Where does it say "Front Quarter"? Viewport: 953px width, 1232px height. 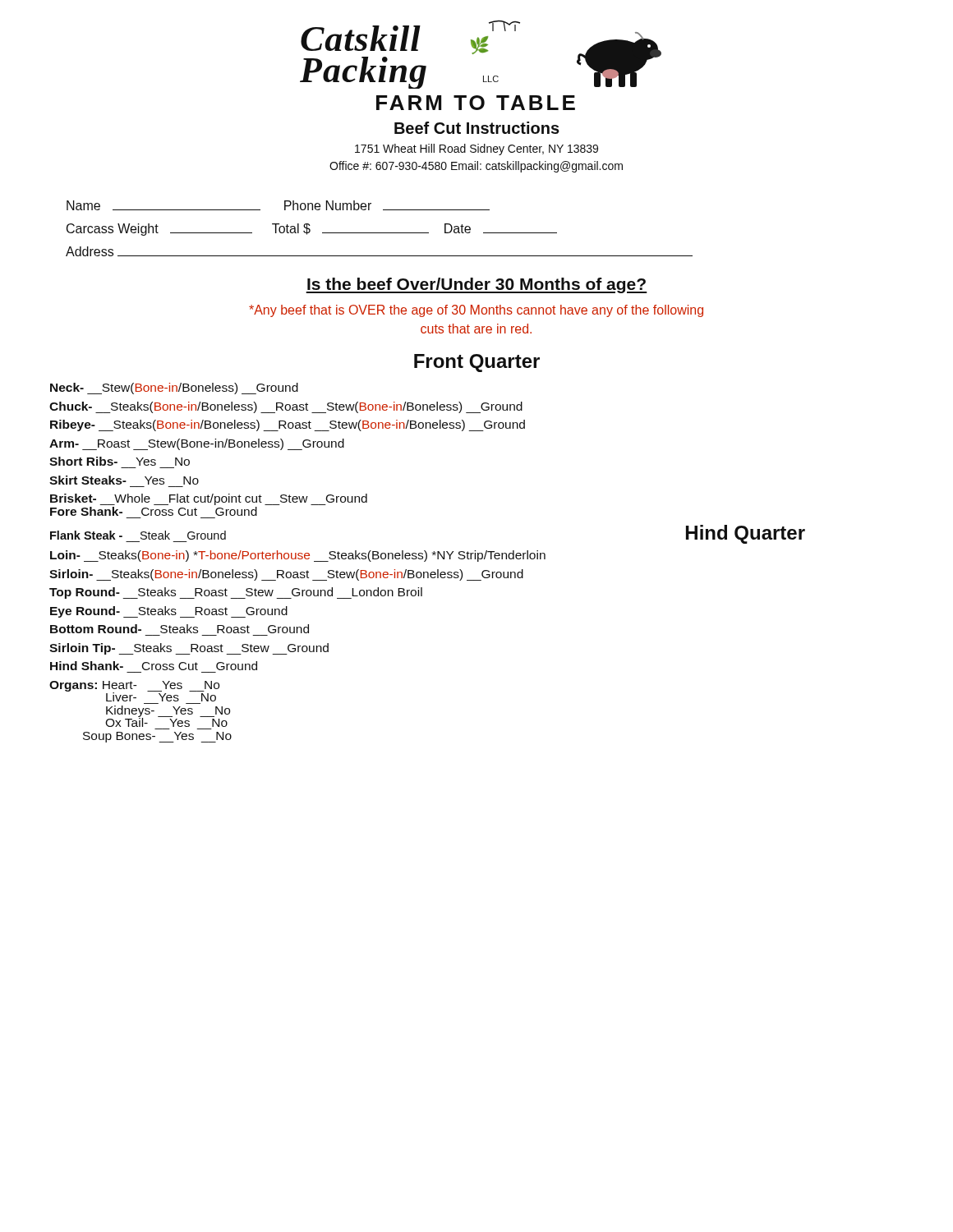476,361
